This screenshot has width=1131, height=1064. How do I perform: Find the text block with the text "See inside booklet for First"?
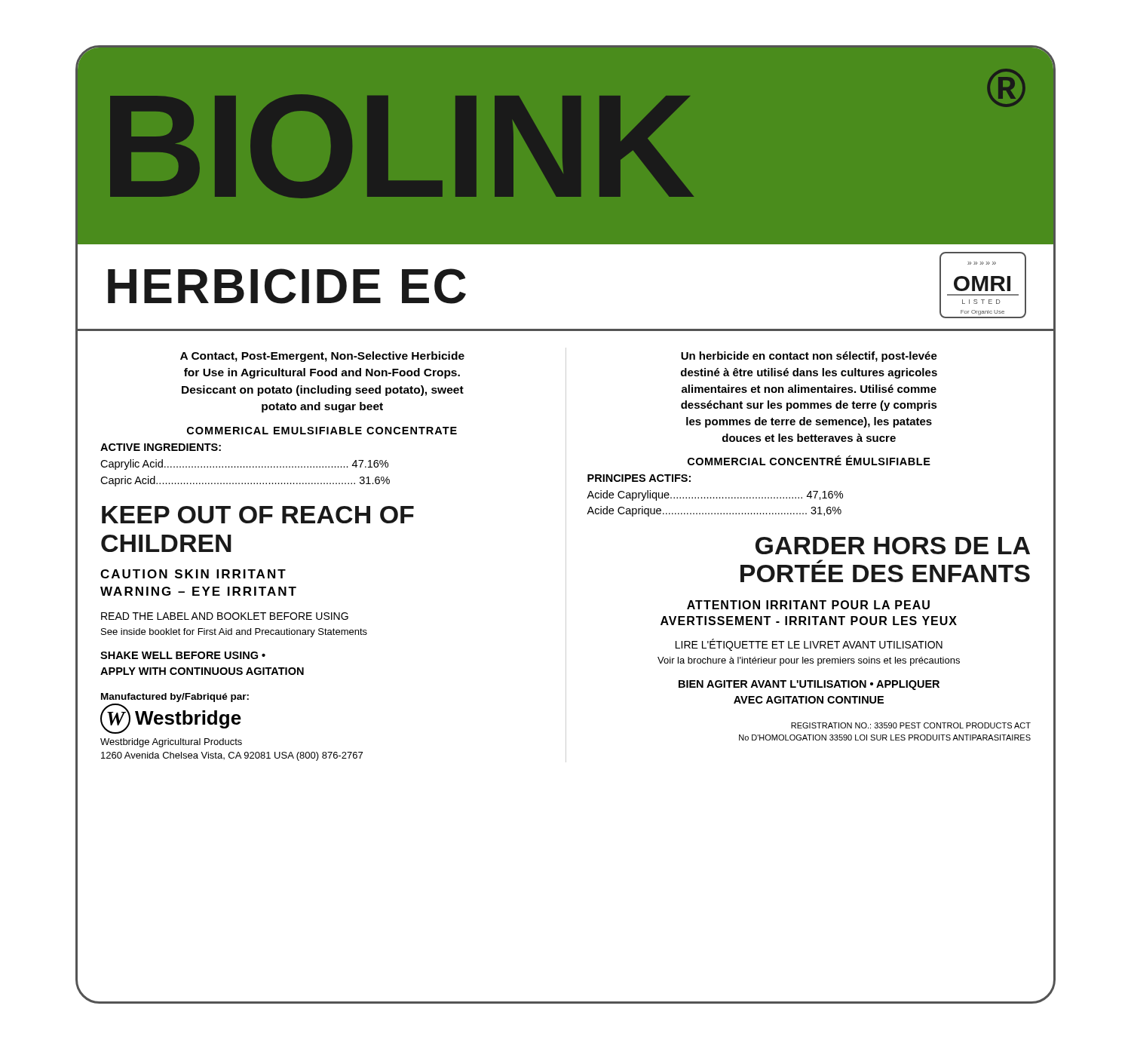tap(234, 632)
